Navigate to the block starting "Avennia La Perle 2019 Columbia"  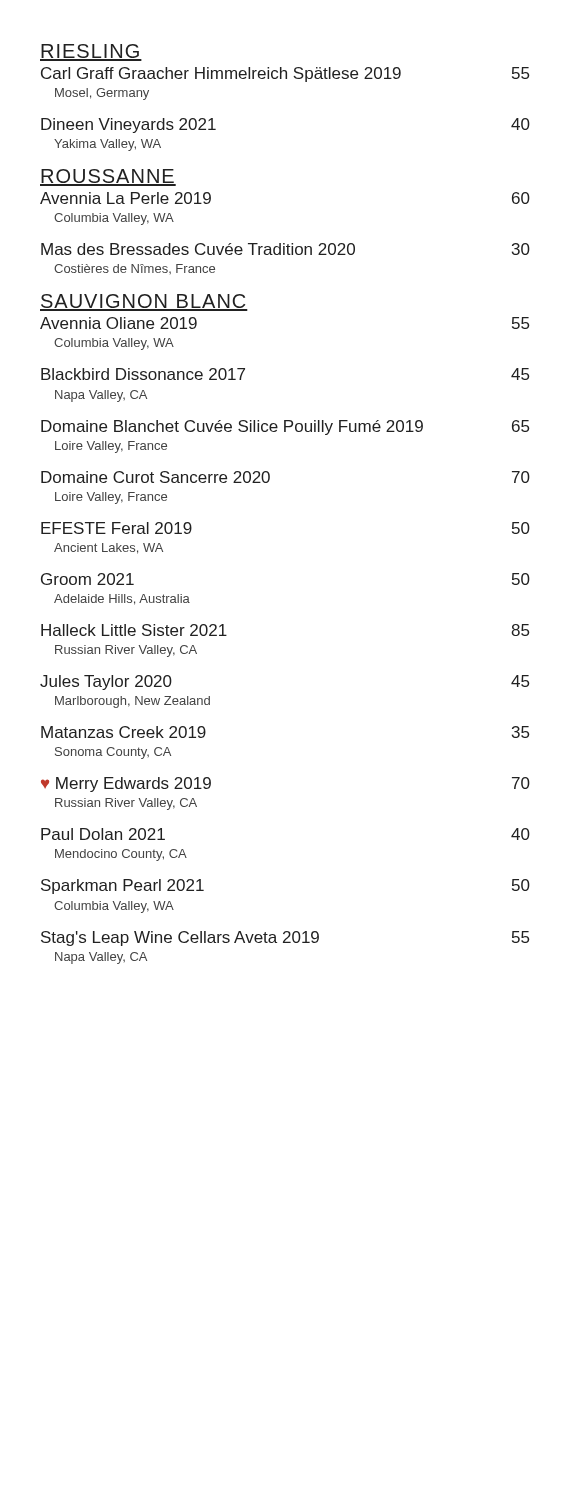[x=120, y=198]
